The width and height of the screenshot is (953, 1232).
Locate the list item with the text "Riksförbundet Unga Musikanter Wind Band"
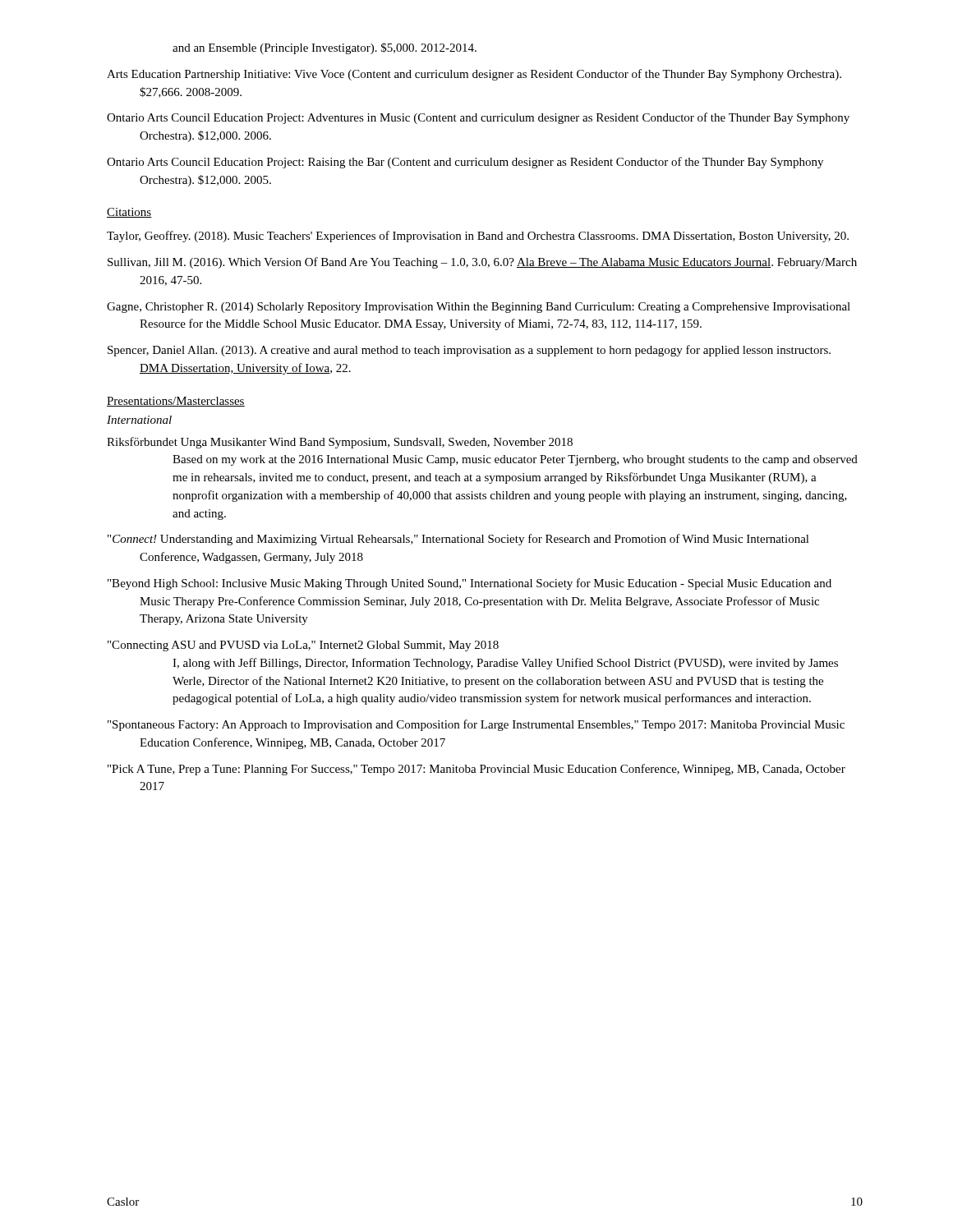pos(485,479)
